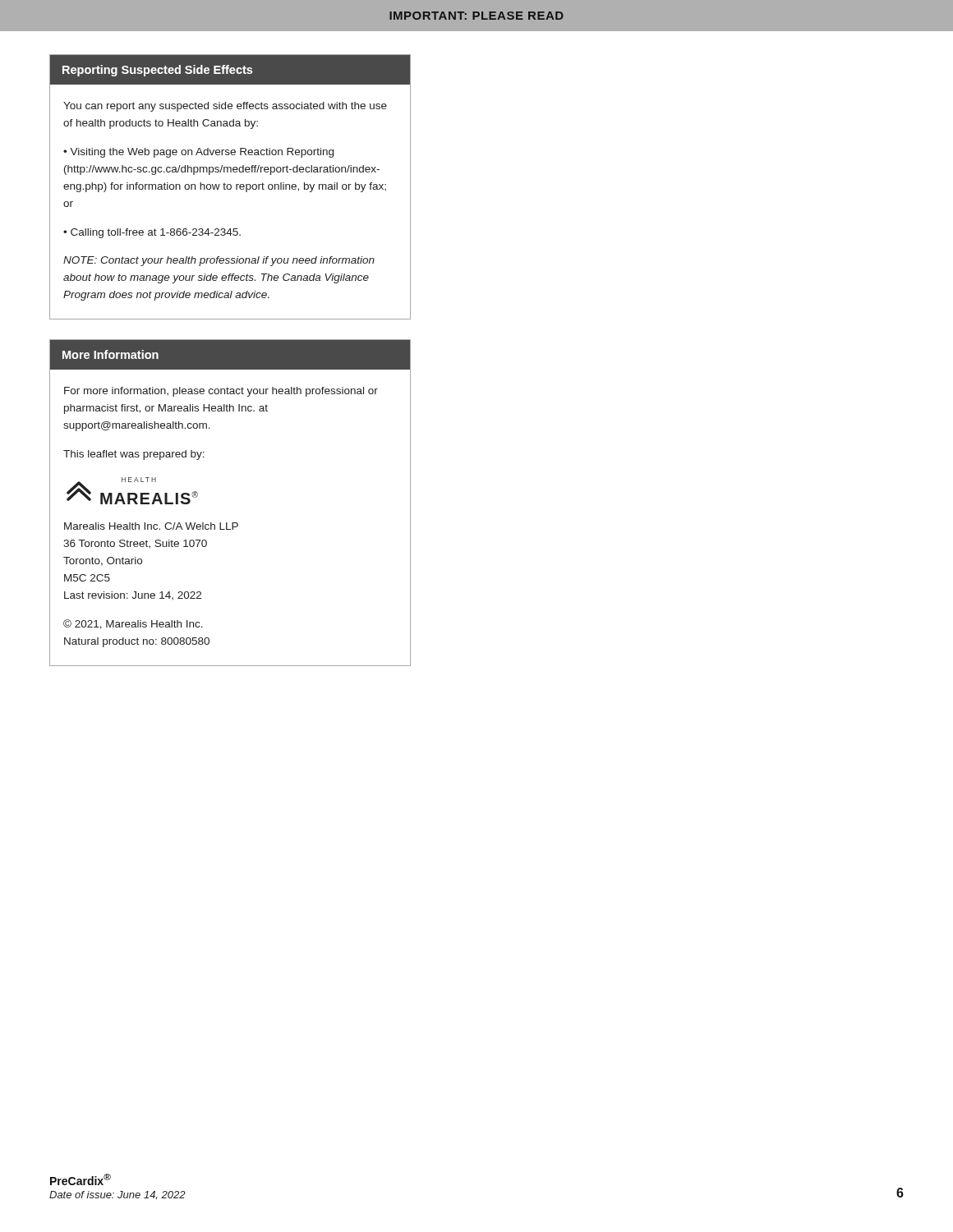Screen dimensions: 1232x953
Task: Click on the text block that says "Marealis Health Inc. C/A Welch LLP 36 Toronto"
Action: [x=151, y=560]
